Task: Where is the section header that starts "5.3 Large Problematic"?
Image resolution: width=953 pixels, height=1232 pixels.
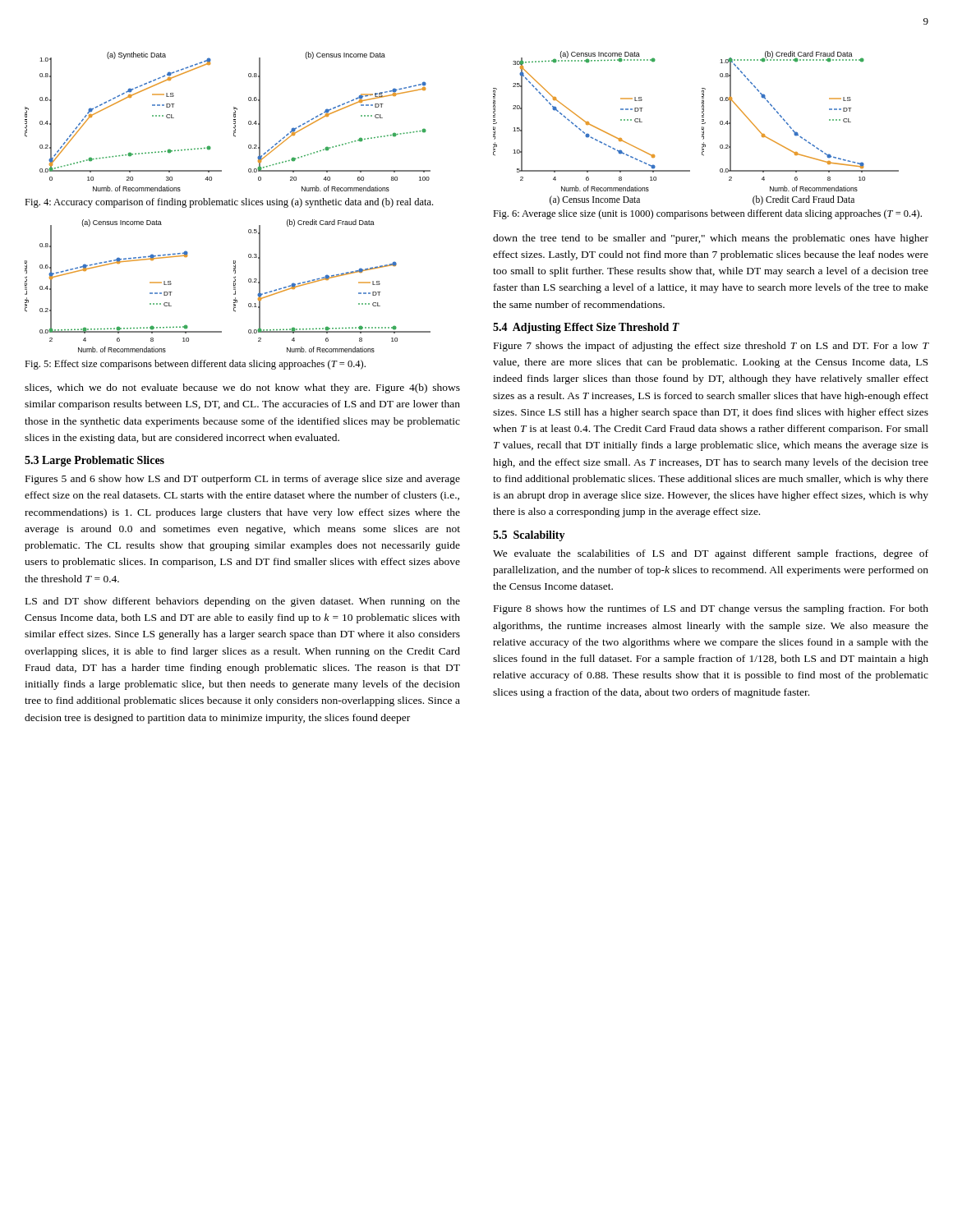Action: (x=95, y=460)
